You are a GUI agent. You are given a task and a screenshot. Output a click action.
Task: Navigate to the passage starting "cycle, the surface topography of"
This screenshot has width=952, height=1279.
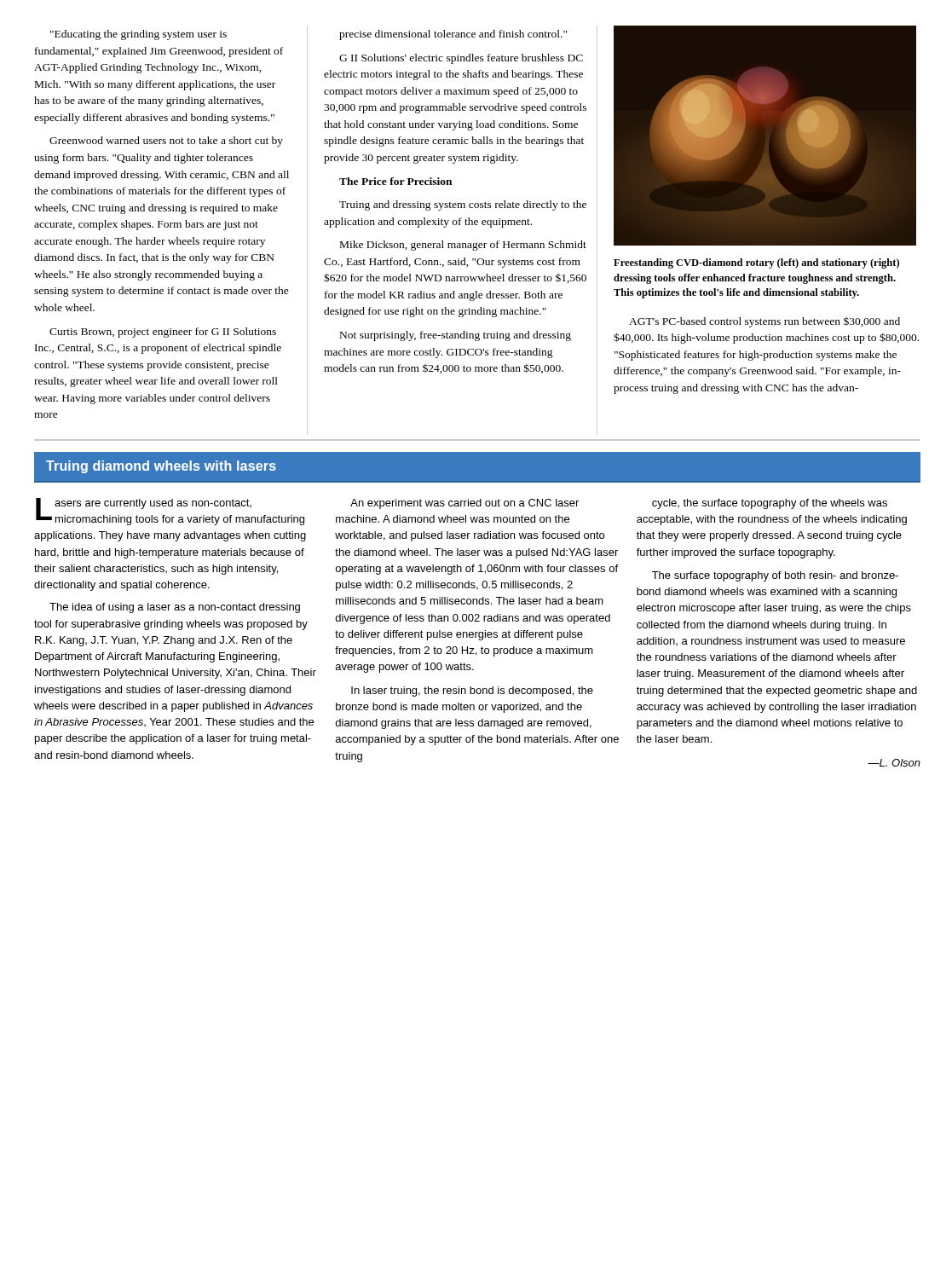(778, 633)
